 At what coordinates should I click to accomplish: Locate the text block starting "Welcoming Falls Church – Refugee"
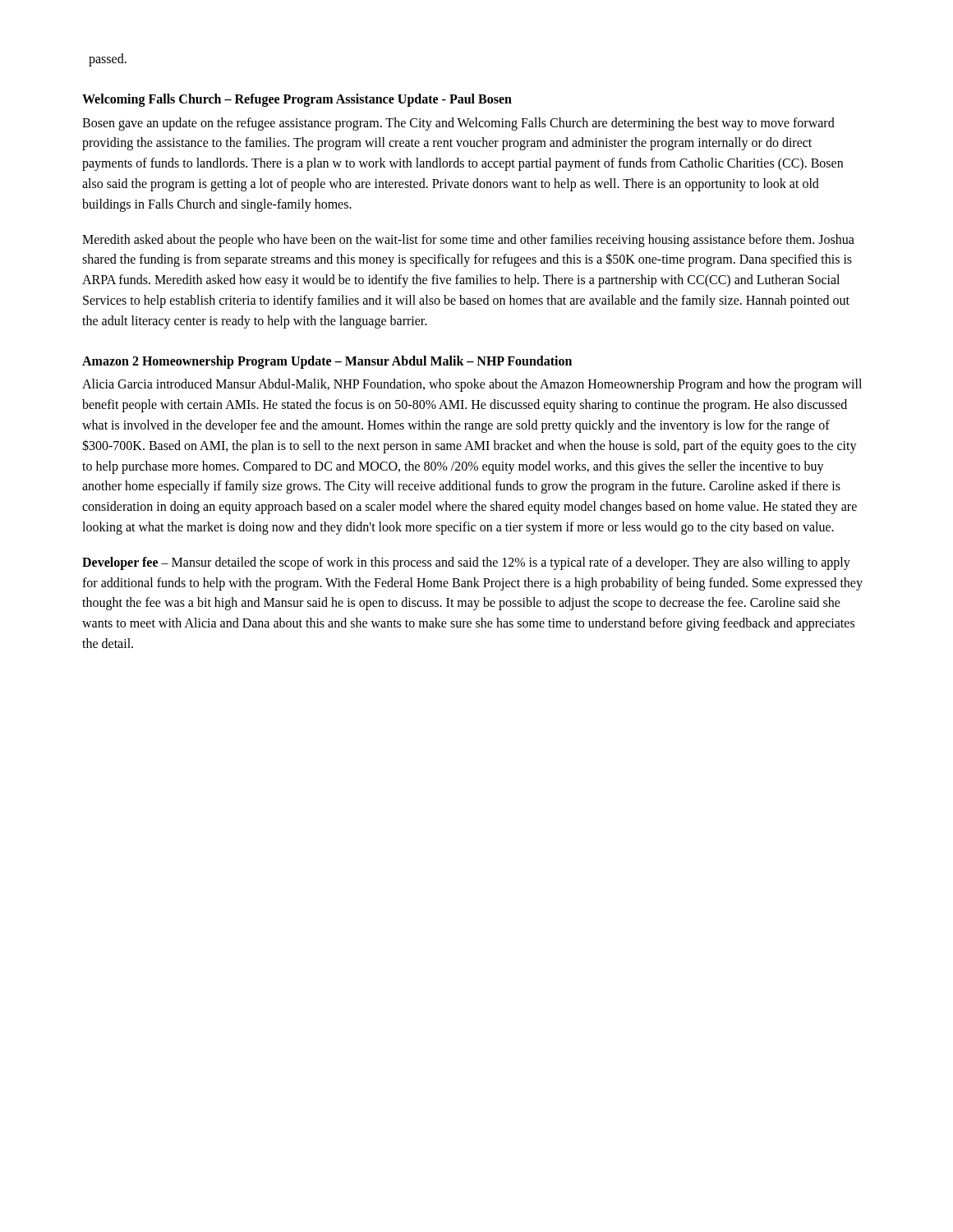point(297,99)
